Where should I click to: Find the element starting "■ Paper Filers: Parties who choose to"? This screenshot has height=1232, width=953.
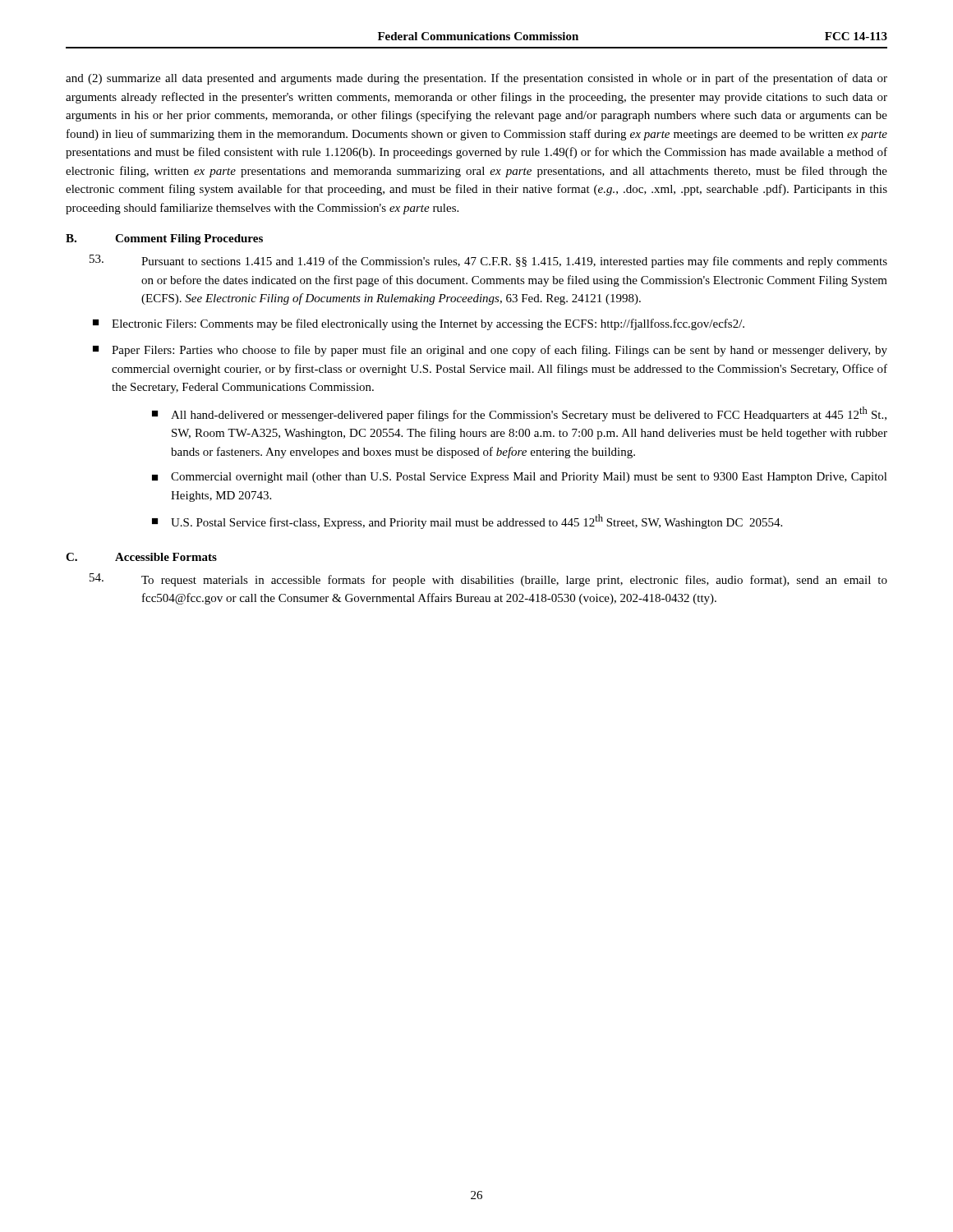(490, 439)
